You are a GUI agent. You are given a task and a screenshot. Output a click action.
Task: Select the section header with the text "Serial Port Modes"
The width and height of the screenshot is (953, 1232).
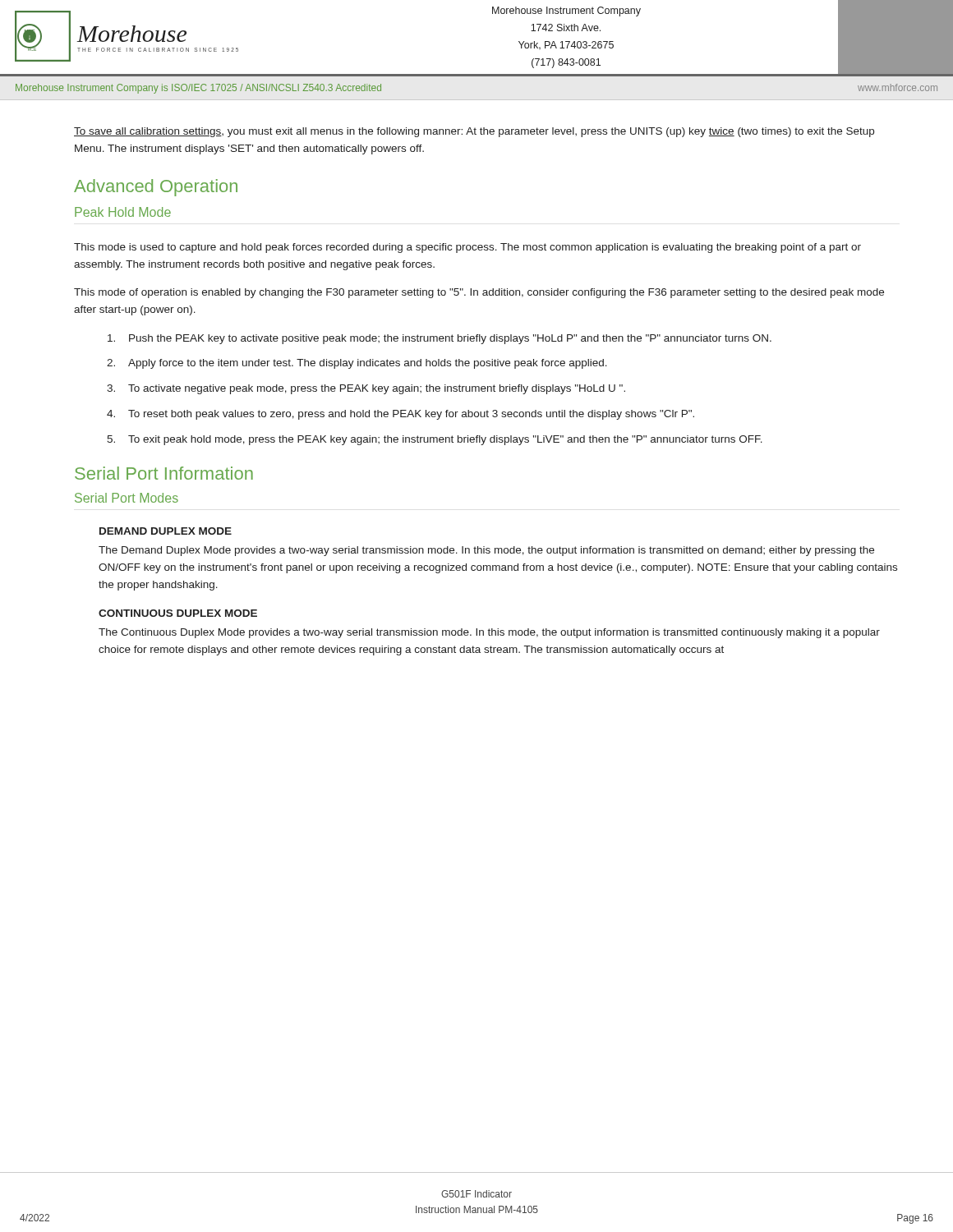(x=126, y=498)
